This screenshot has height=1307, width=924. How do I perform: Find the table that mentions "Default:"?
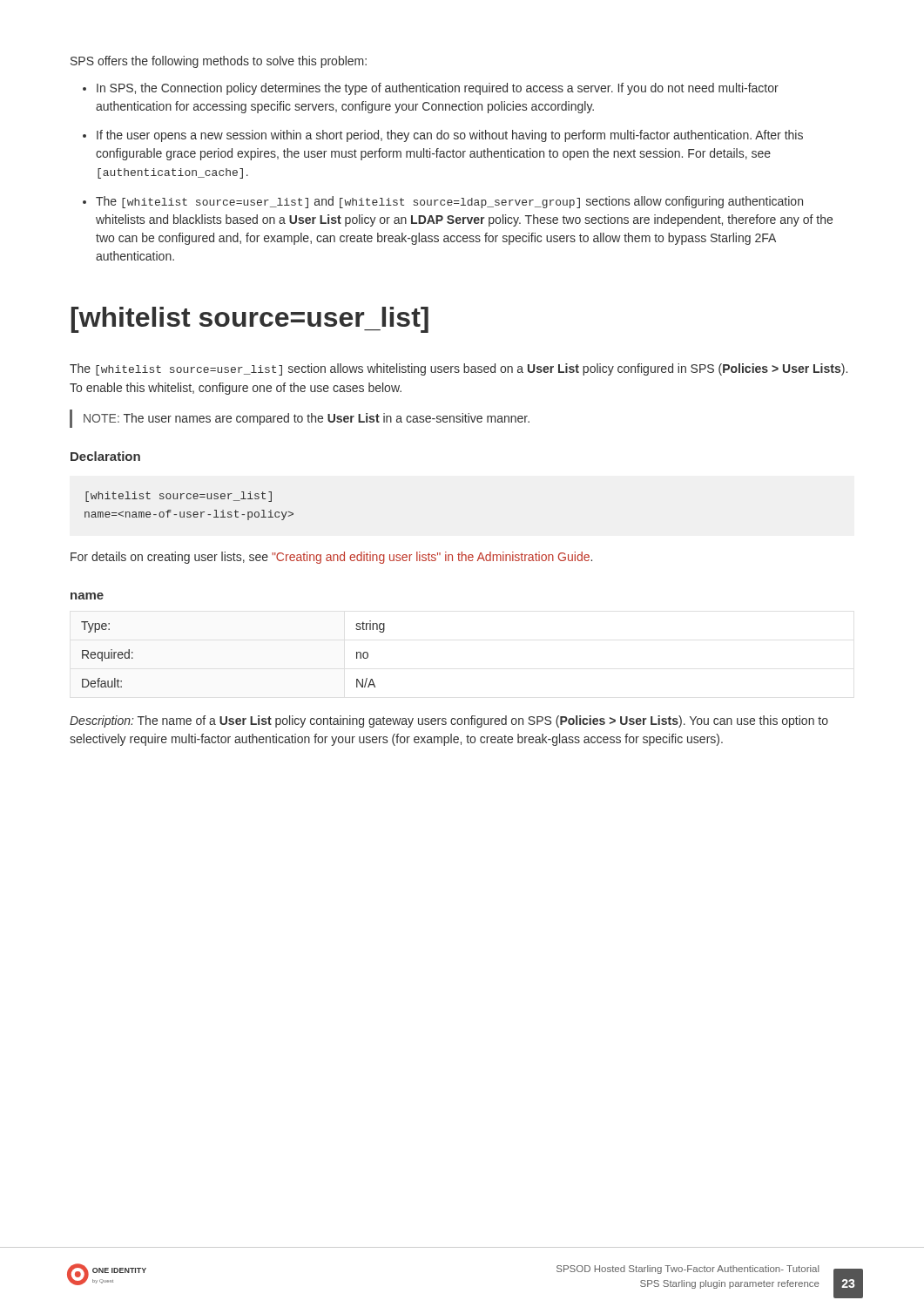click(462, 655)
